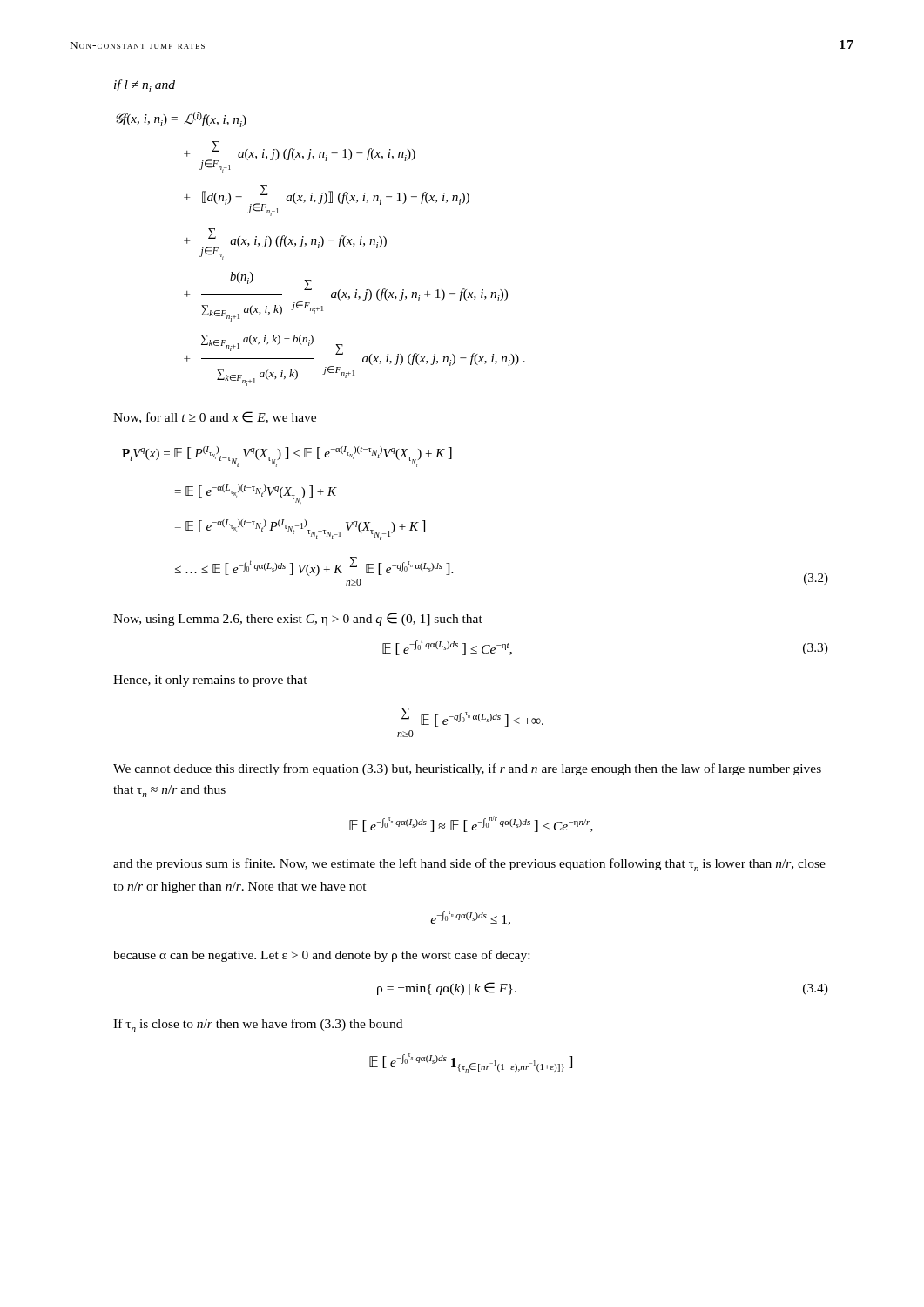Locate the formula that says "∑ n≥0 𝔼 [ e−q∫0τn α(Ls)ds ]"
This screenshot has height=1307, width=924.
pos(471,722)
